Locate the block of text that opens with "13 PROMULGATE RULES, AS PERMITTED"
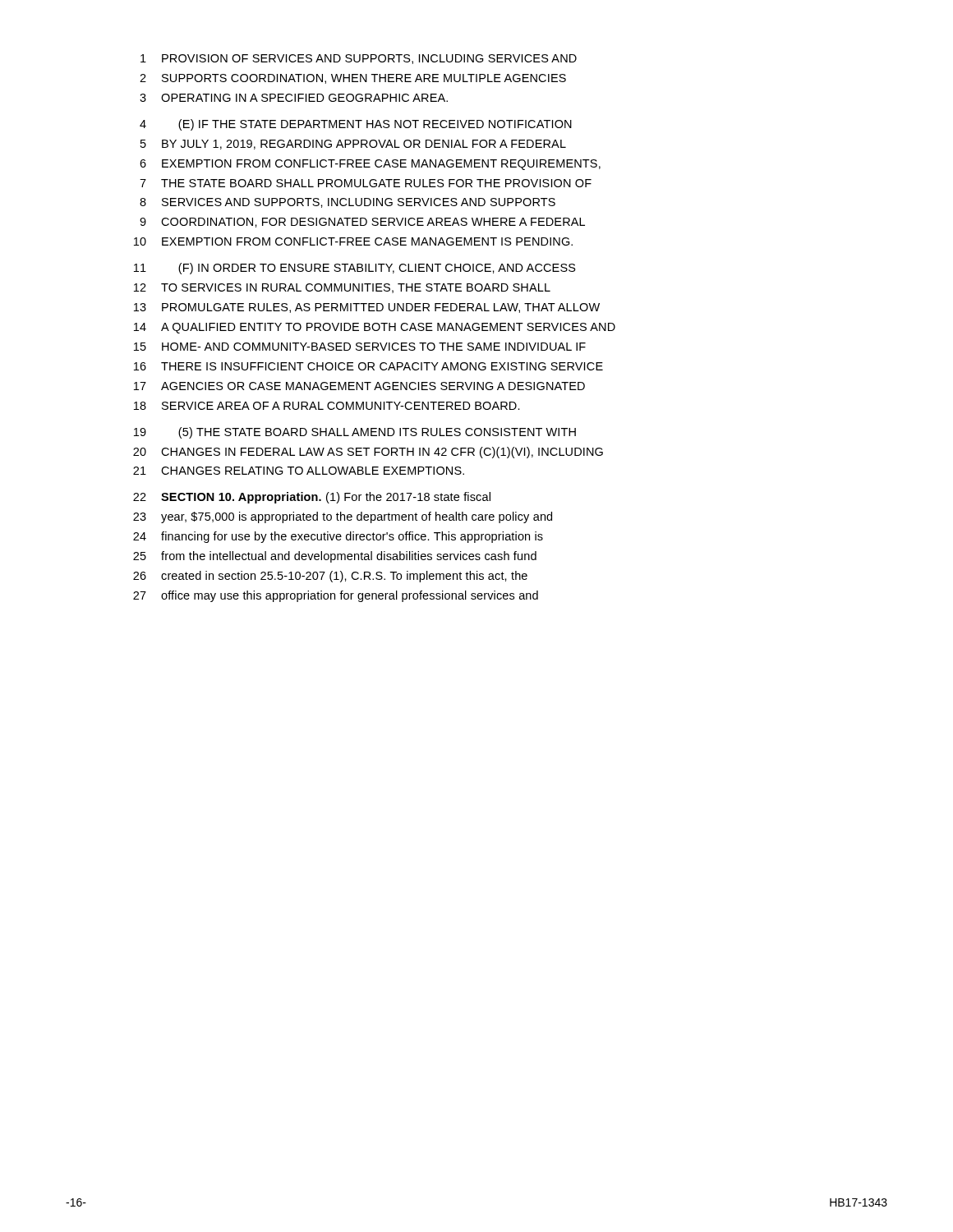Screen dimensions: 1232x953 [489, 308]
